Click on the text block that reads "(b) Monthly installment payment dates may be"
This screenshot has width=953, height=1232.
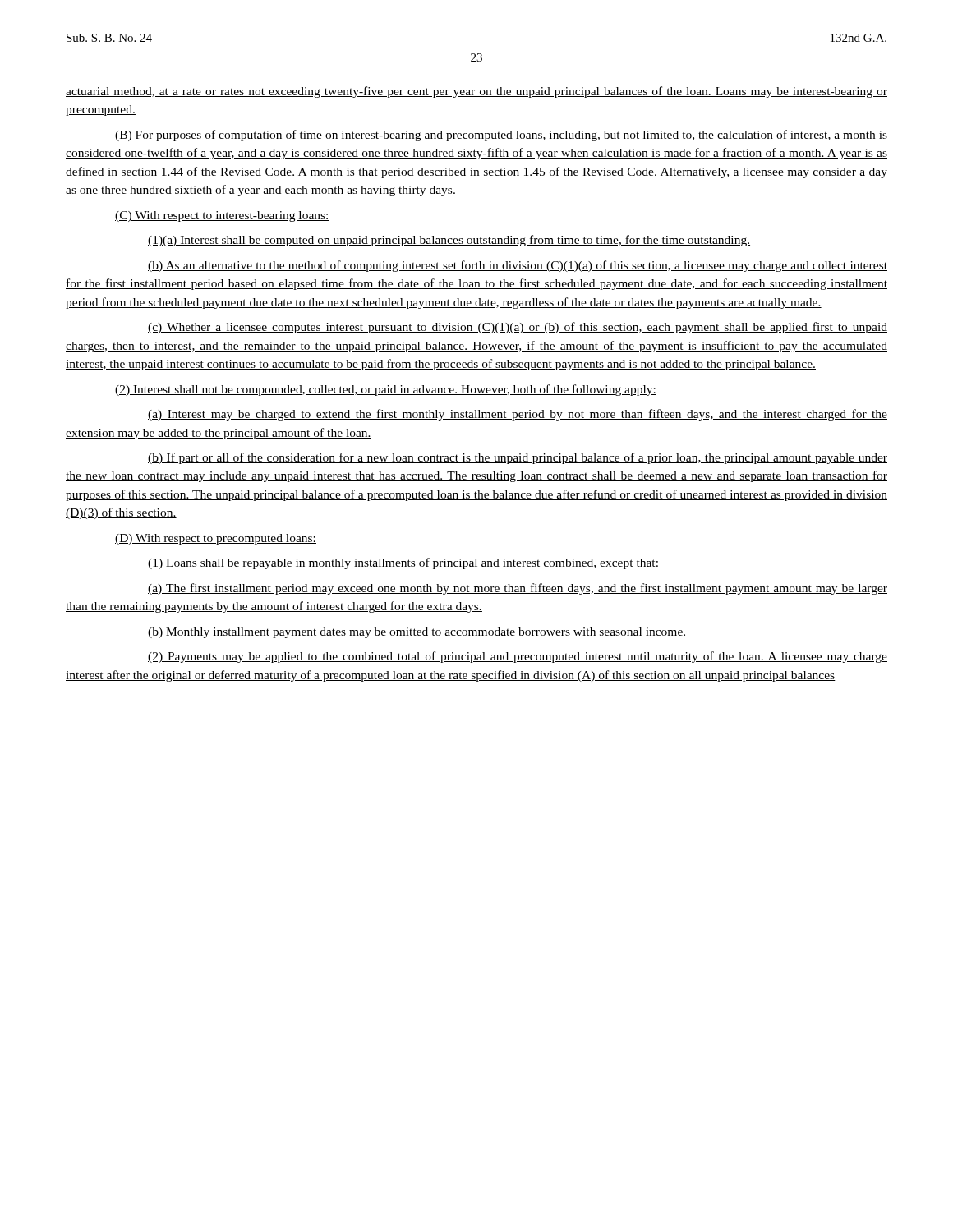pos(417,631)
